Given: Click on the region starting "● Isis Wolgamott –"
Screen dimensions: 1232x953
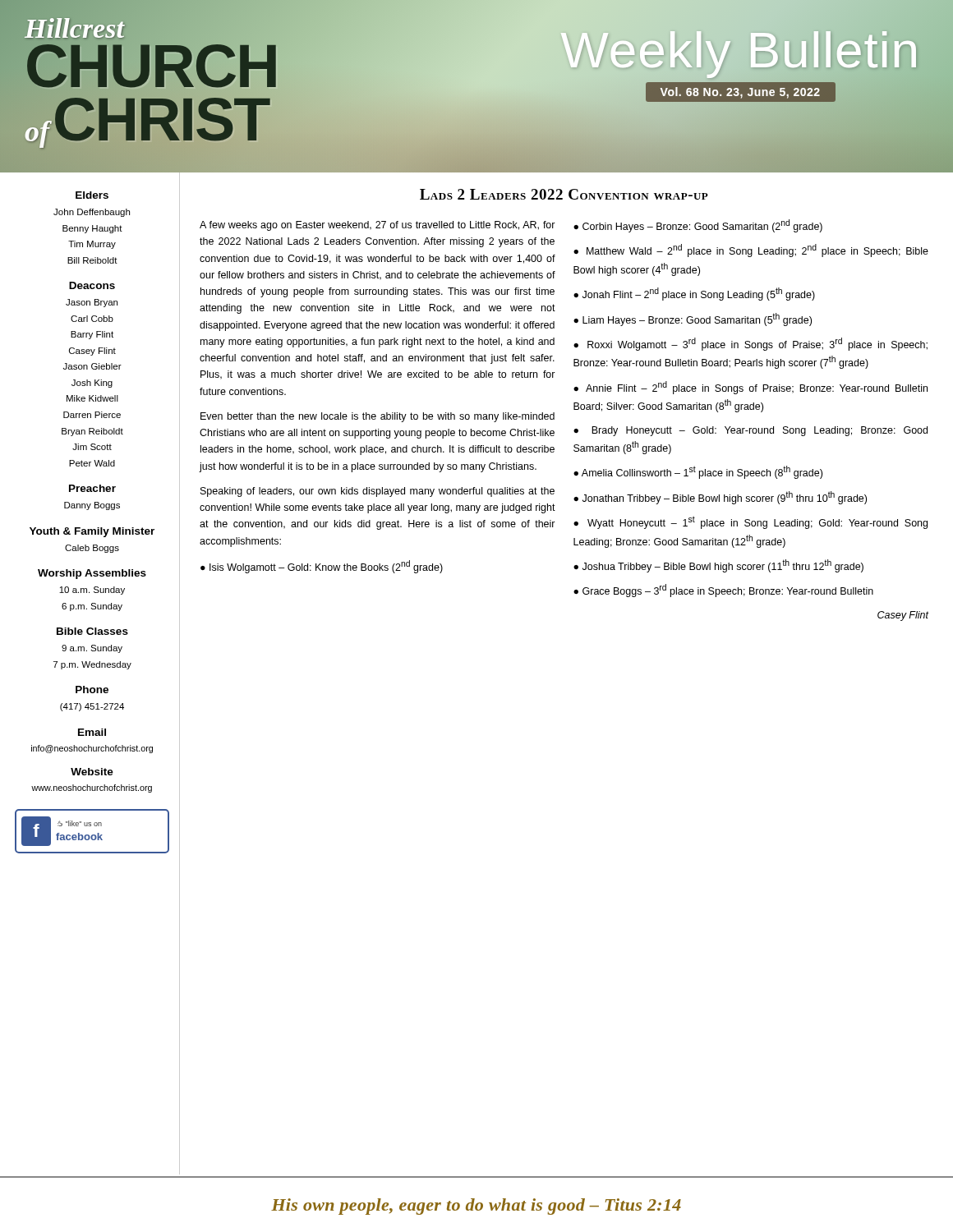Looking at the screenshot, I should click(x=321, y=566).
